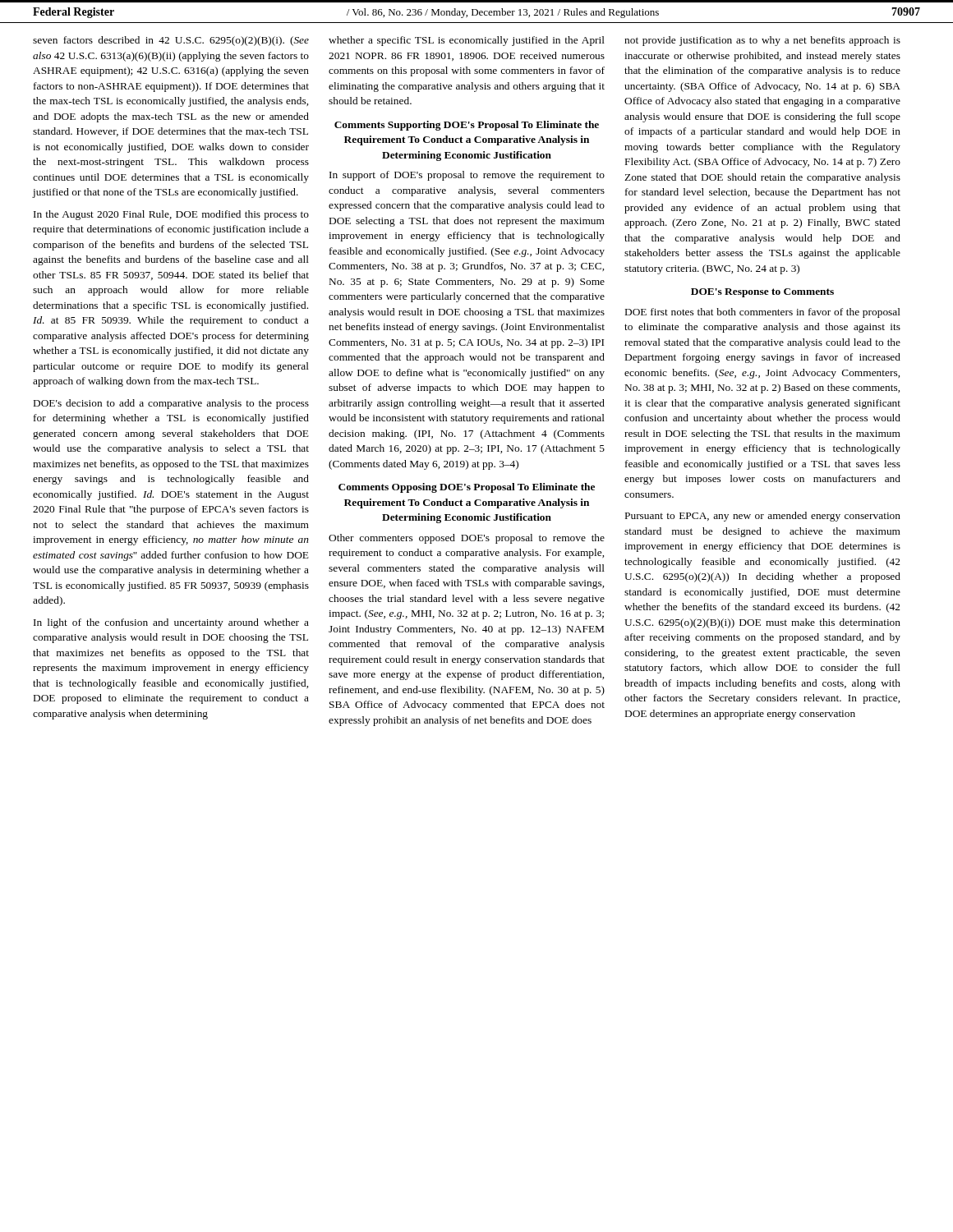Image resolution: width=953 pixels, height=1232 pixels.
Task: Find the block on this page that starts "DOE first notes that"
Action: point(762,403)
